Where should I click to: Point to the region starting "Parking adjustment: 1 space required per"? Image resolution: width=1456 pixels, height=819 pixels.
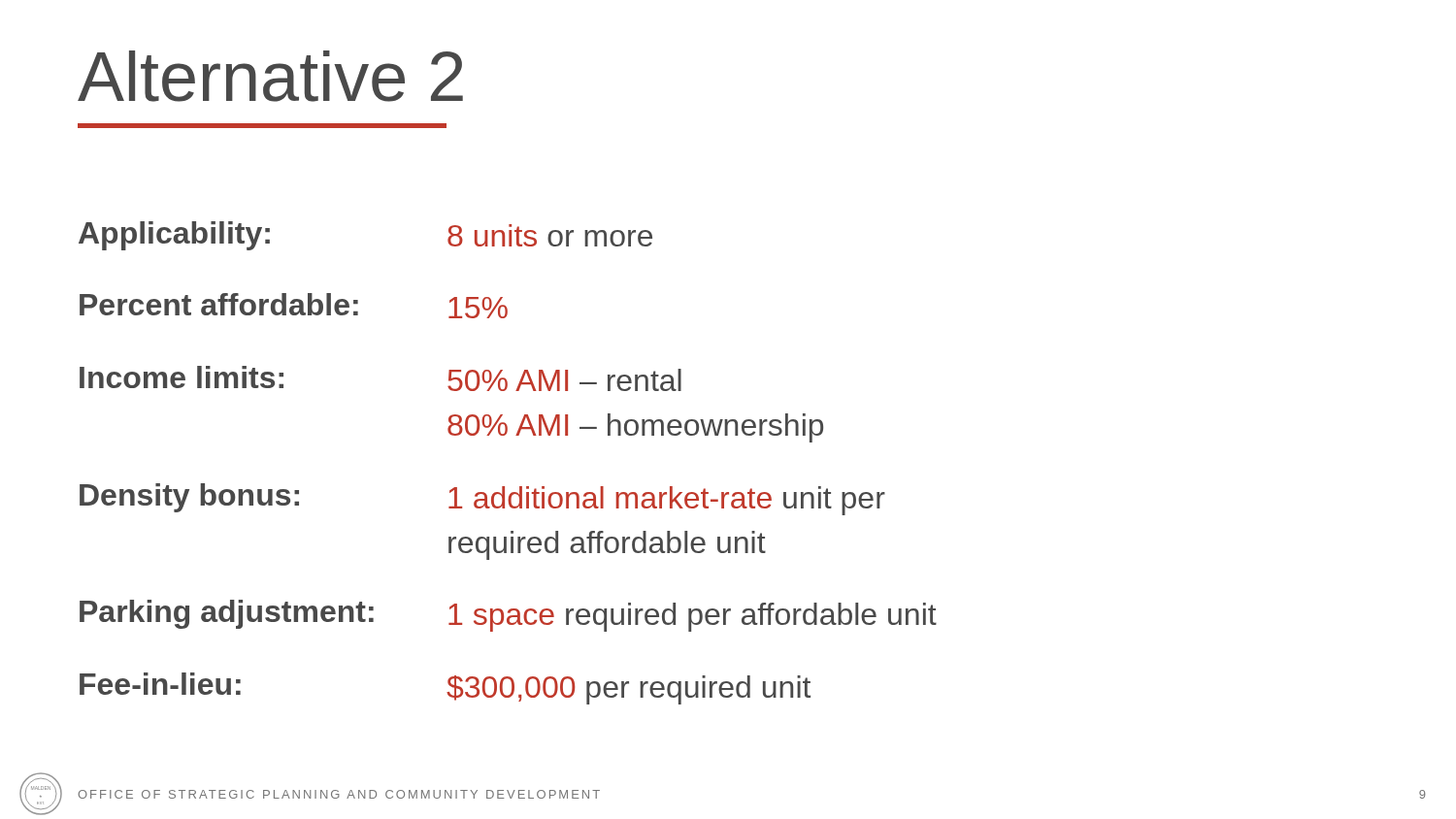507,615
